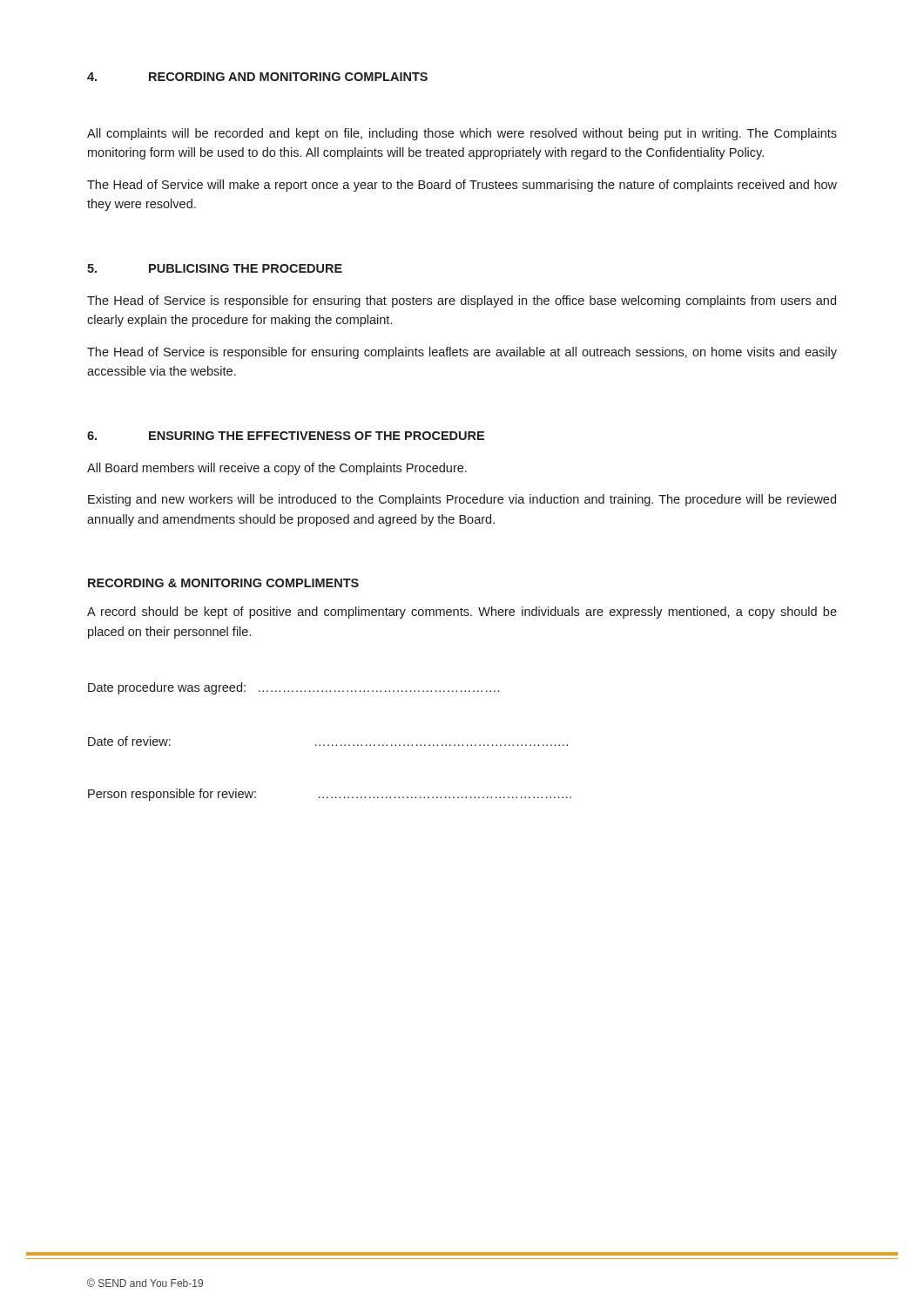Select the element starting "RECORDING & MONITORING"
The width and height of the screenshot is (924, 1307).
point(223,583)
